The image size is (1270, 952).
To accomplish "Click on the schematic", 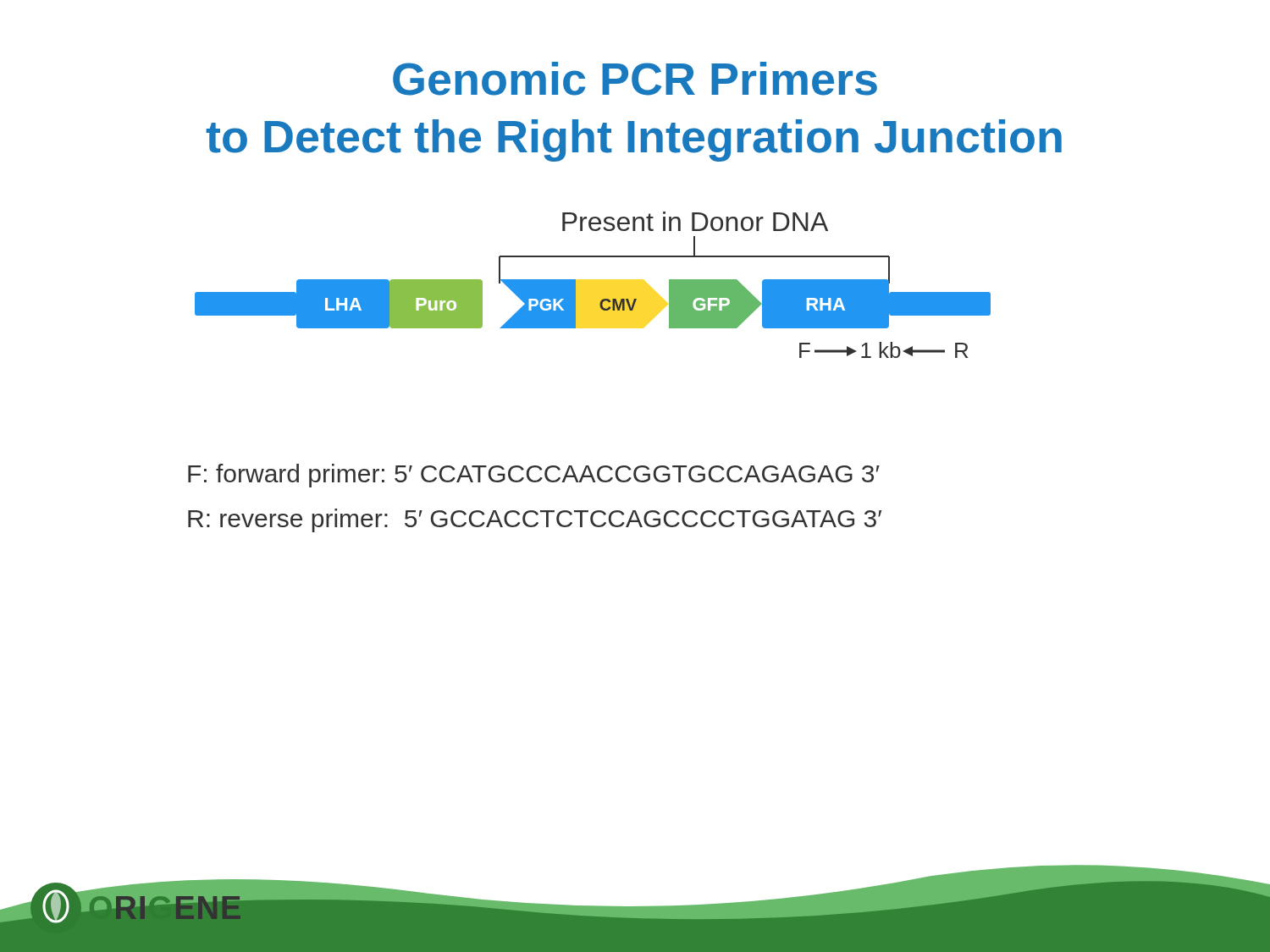I will pos(635,306).
